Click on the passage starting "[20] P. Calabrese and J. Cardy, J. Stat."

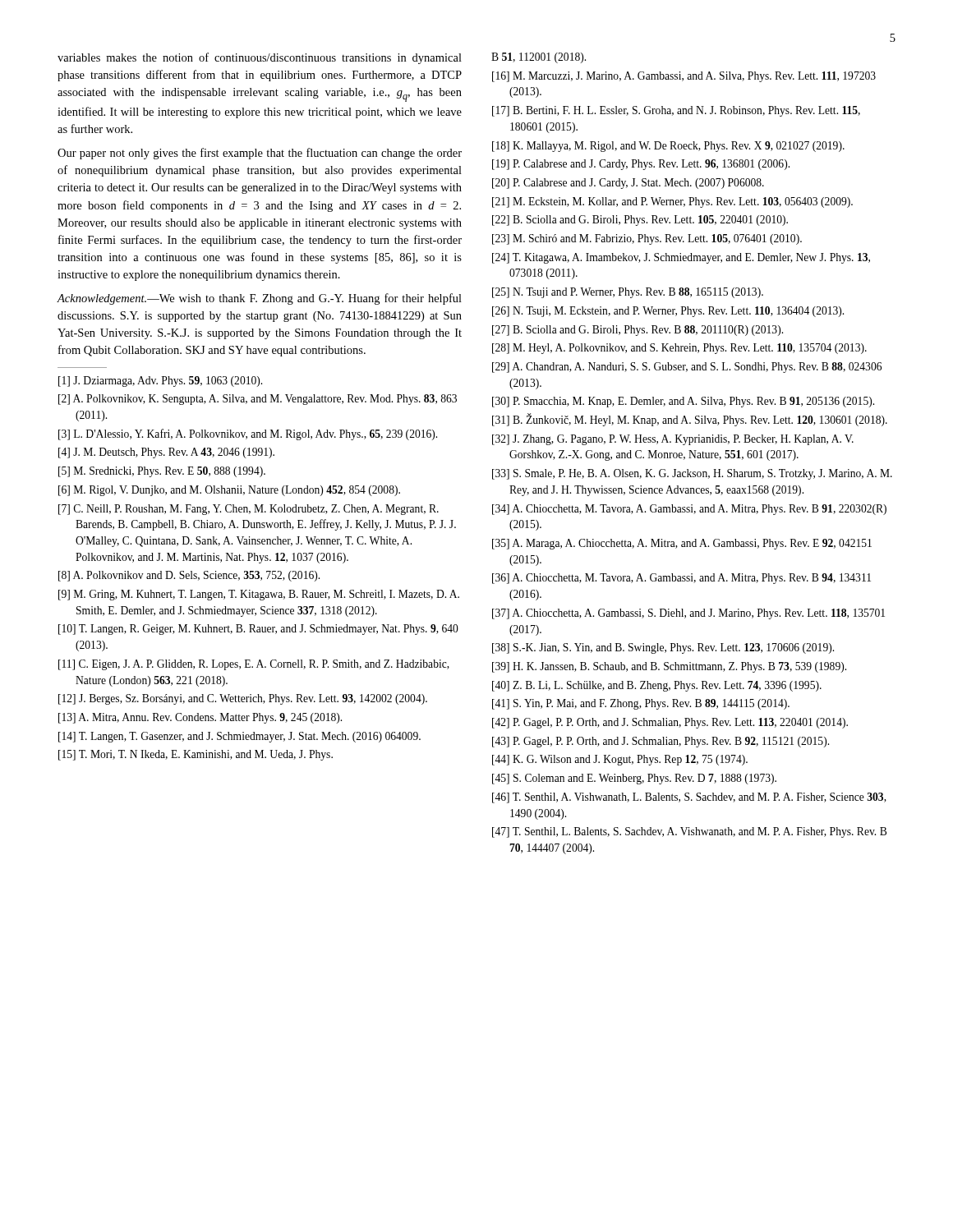point(693,183)
